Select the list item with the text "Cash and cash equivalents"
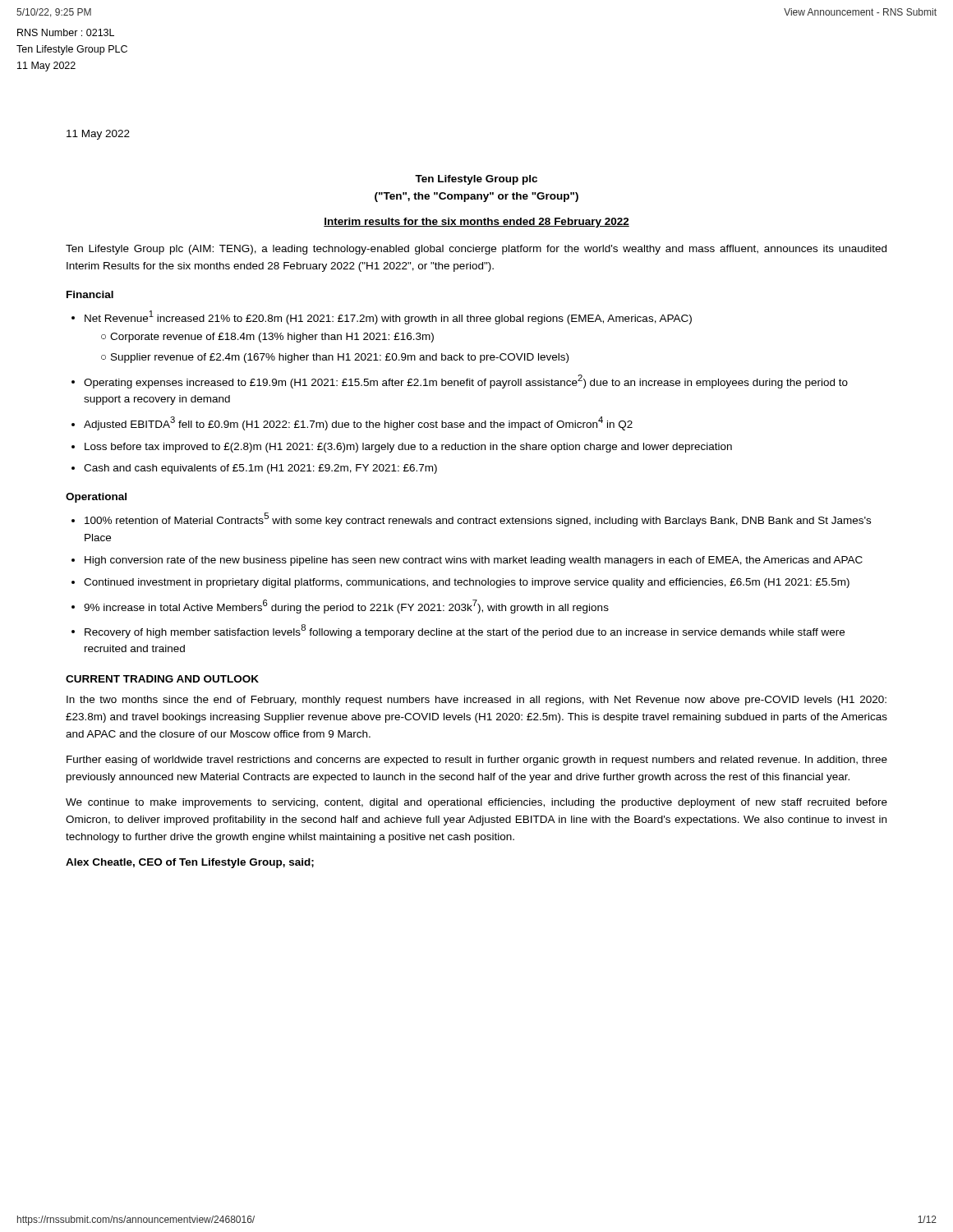Screen dimensions: 1232x953 (254, 469)
